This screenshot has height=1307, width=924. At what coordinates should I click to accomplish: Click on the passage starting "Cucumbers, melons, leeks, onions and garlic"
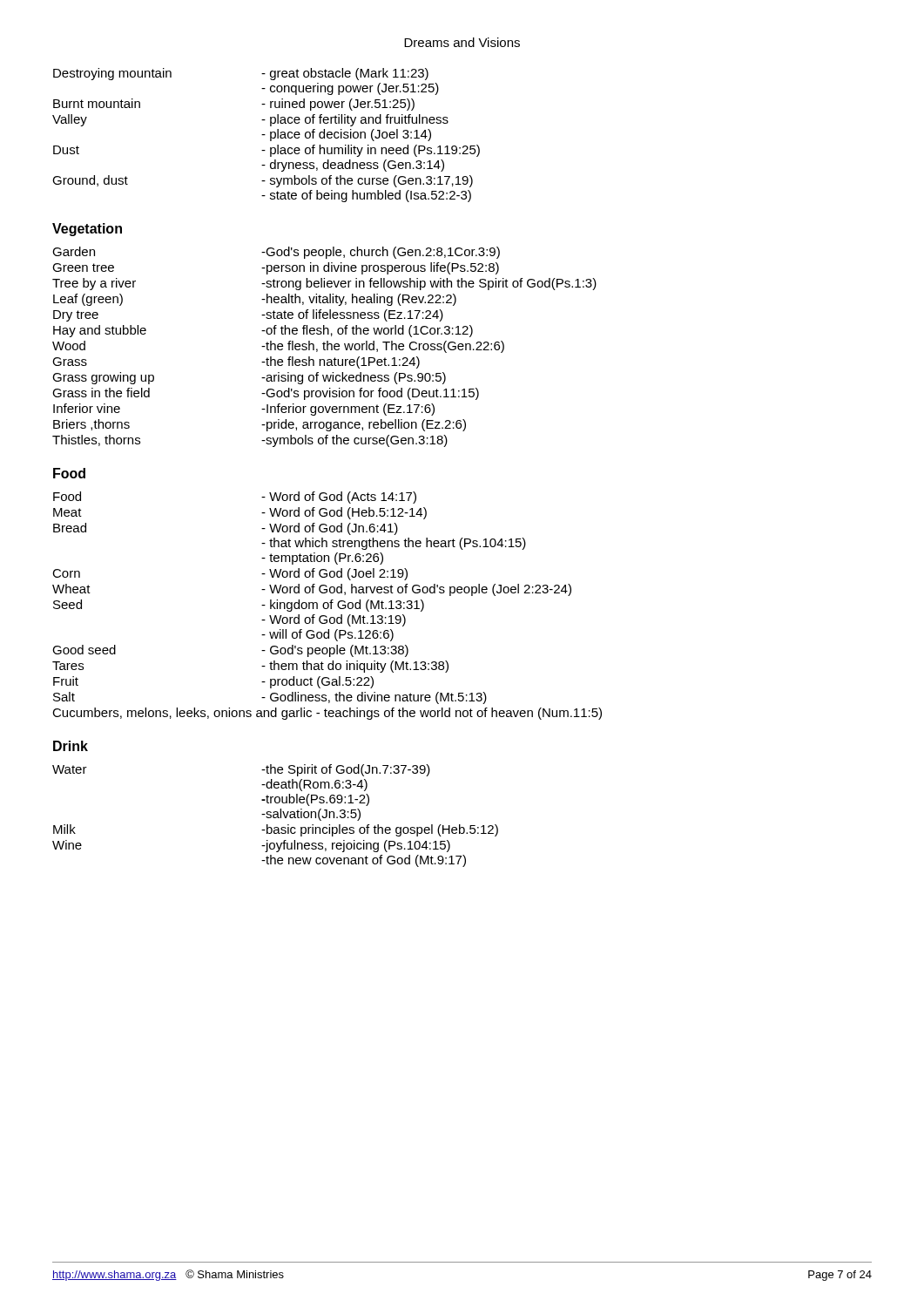point(327,712)
